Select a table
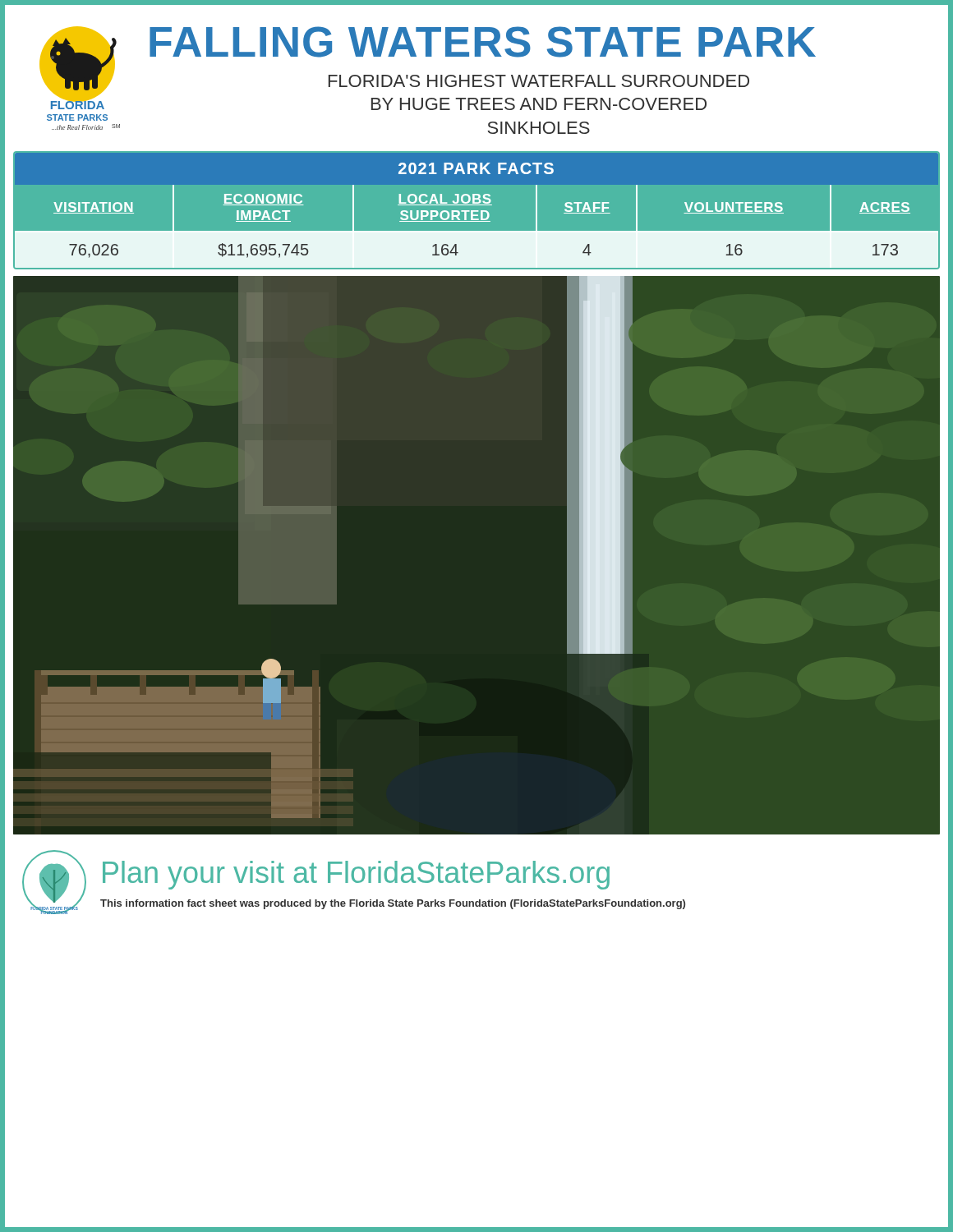 point(476,211)
